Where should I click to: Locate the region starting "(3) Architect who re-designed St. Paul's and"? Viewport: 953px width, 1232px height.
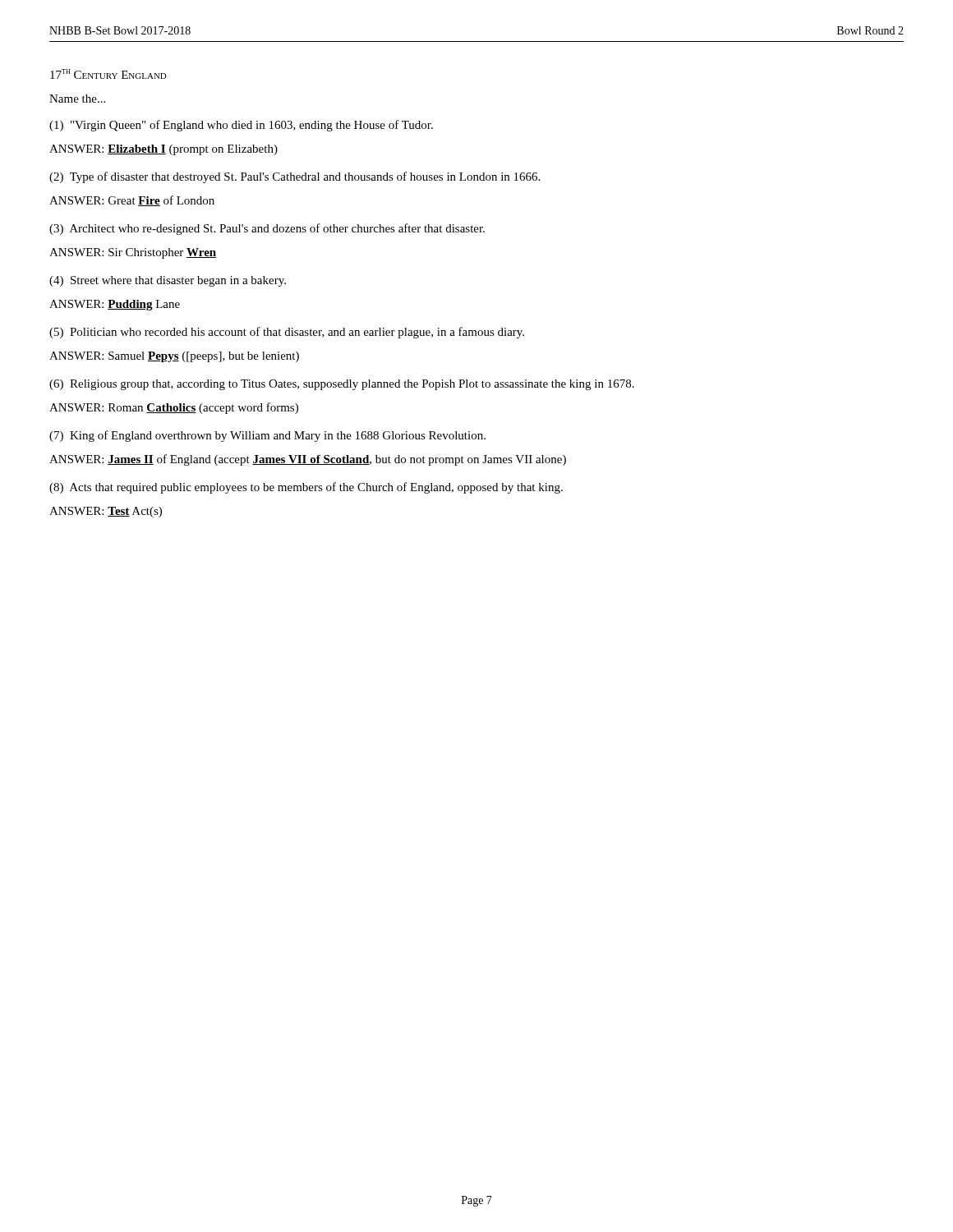click(267, 228)
